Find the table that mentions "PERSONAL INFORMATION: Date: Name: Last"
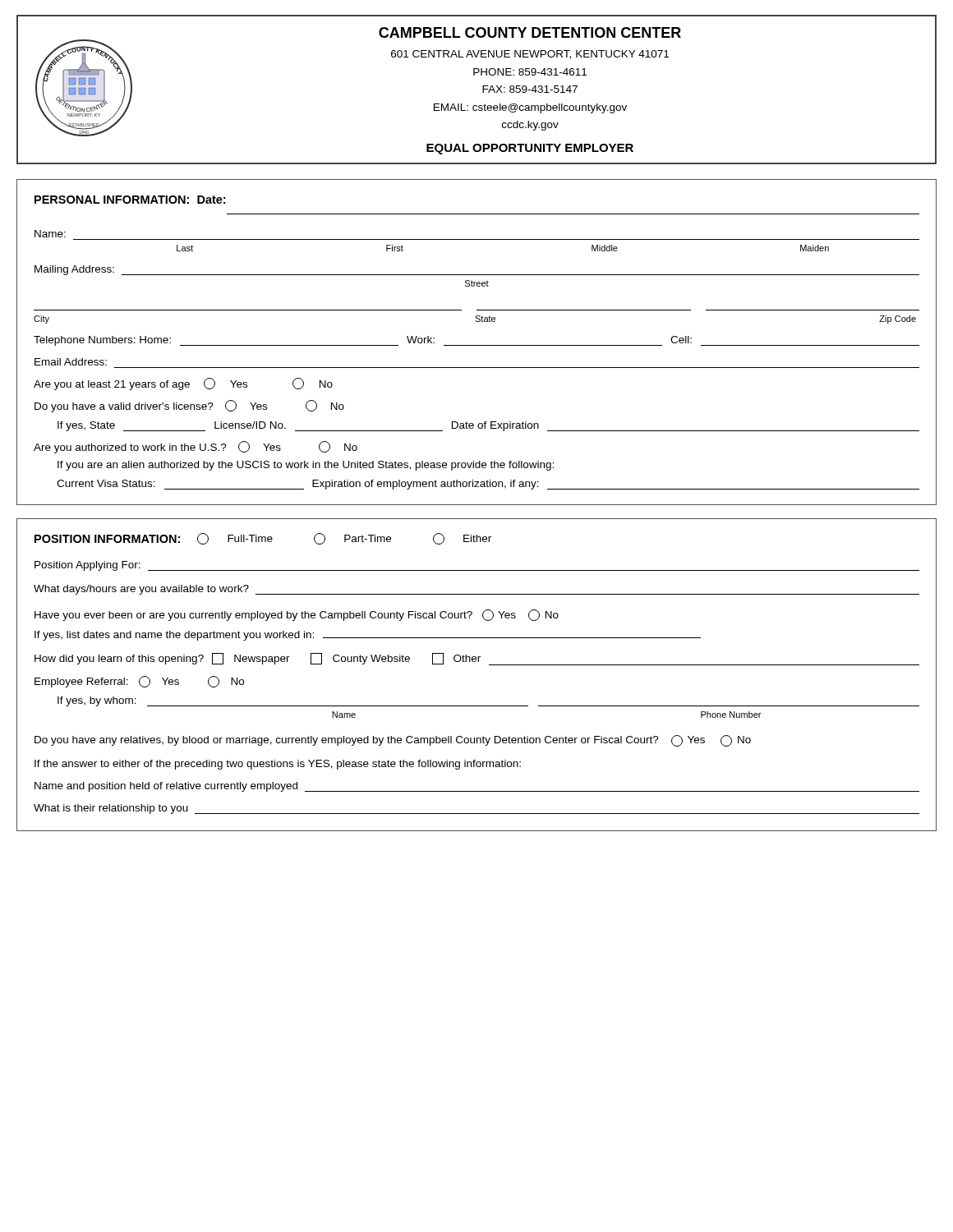Screen dimensions: 1232x953 tap(476, 342)
